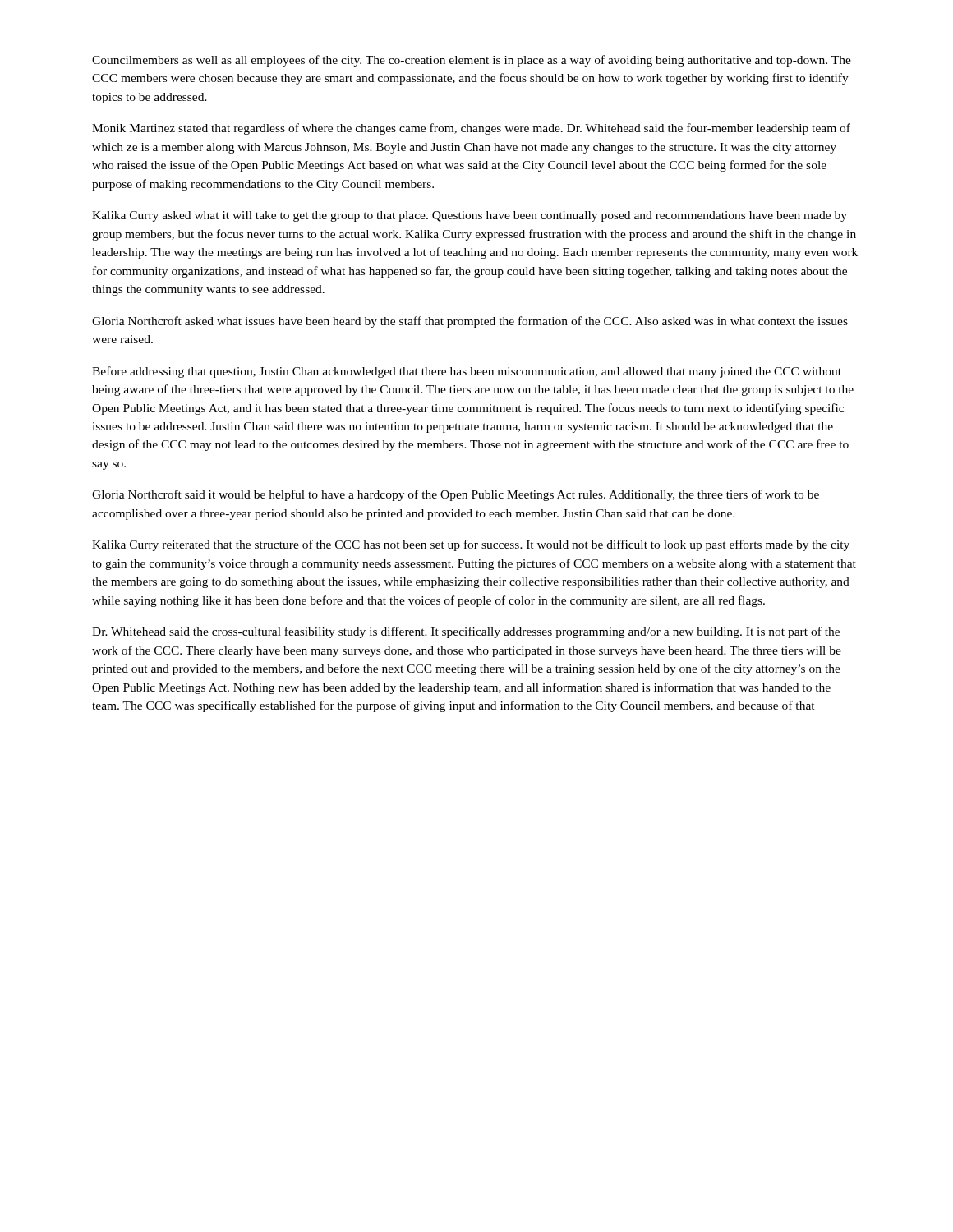Find the text block with the text "Before addressing that question, Justin Chan acknowledged that"

[473, 417]
